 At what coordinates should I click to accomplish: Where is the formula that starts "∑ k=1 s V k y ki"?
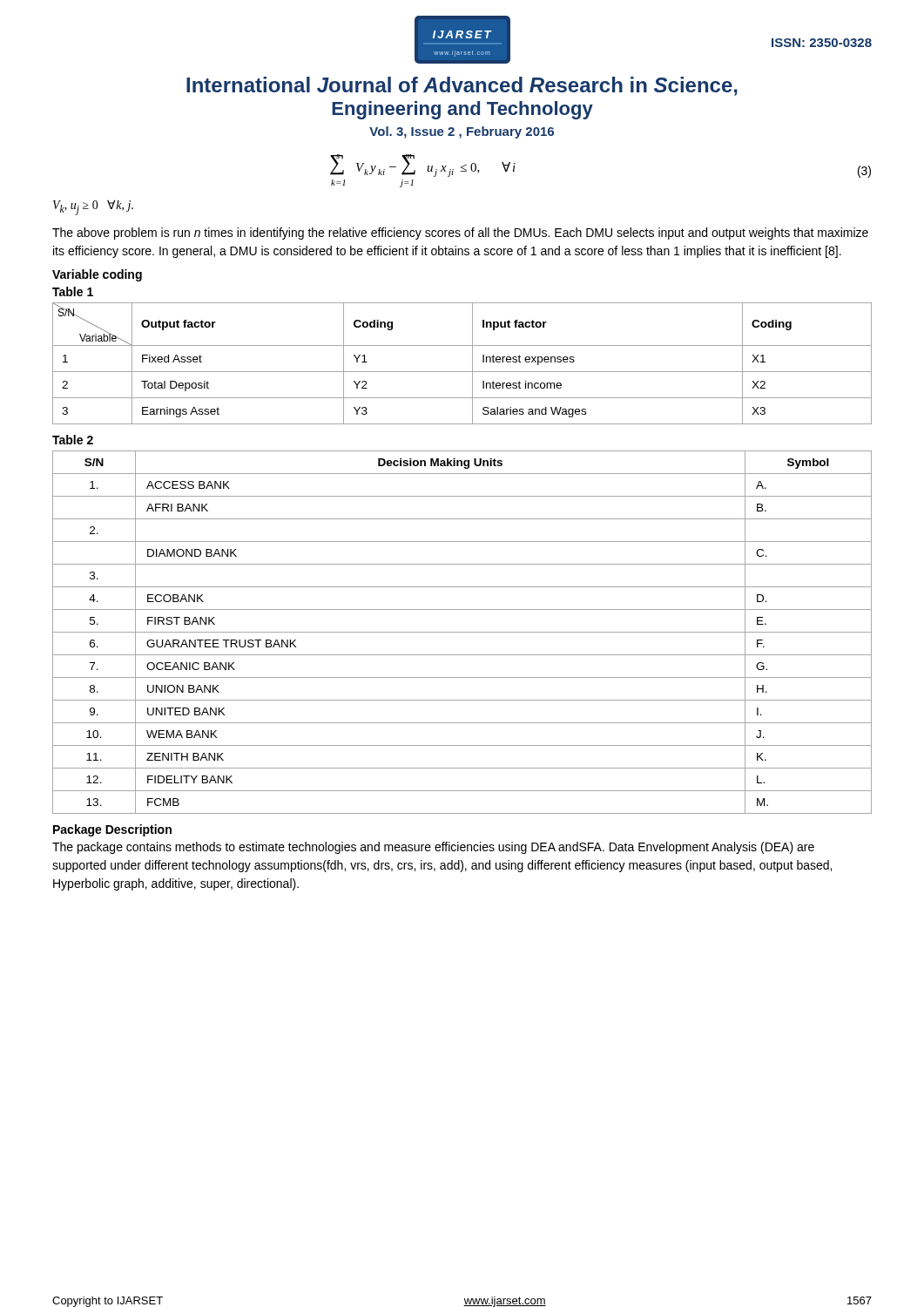point(408,166)
